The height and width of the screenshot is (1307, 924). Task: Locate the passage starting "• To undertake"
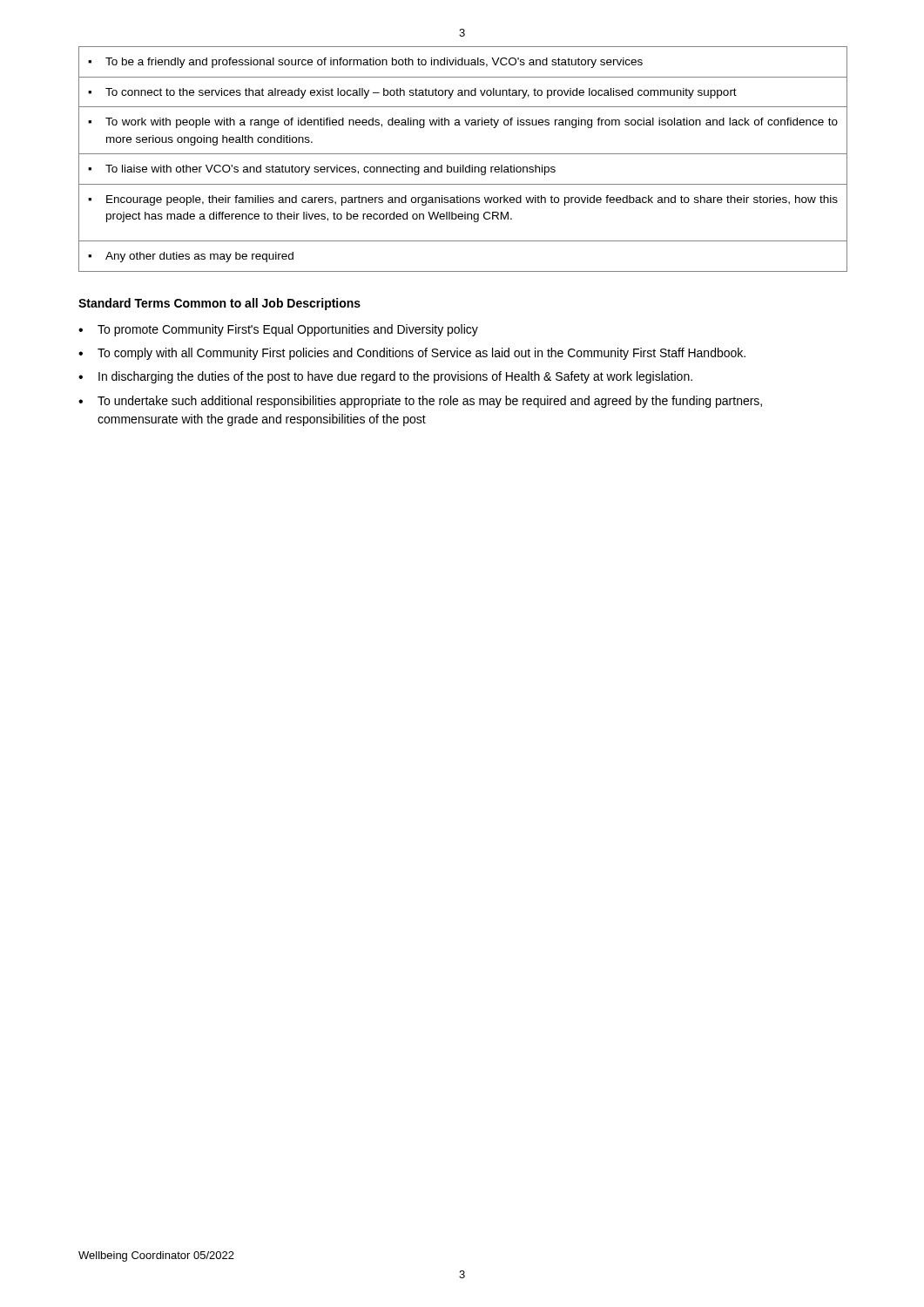pyautogui.click(x=462, y=410)
